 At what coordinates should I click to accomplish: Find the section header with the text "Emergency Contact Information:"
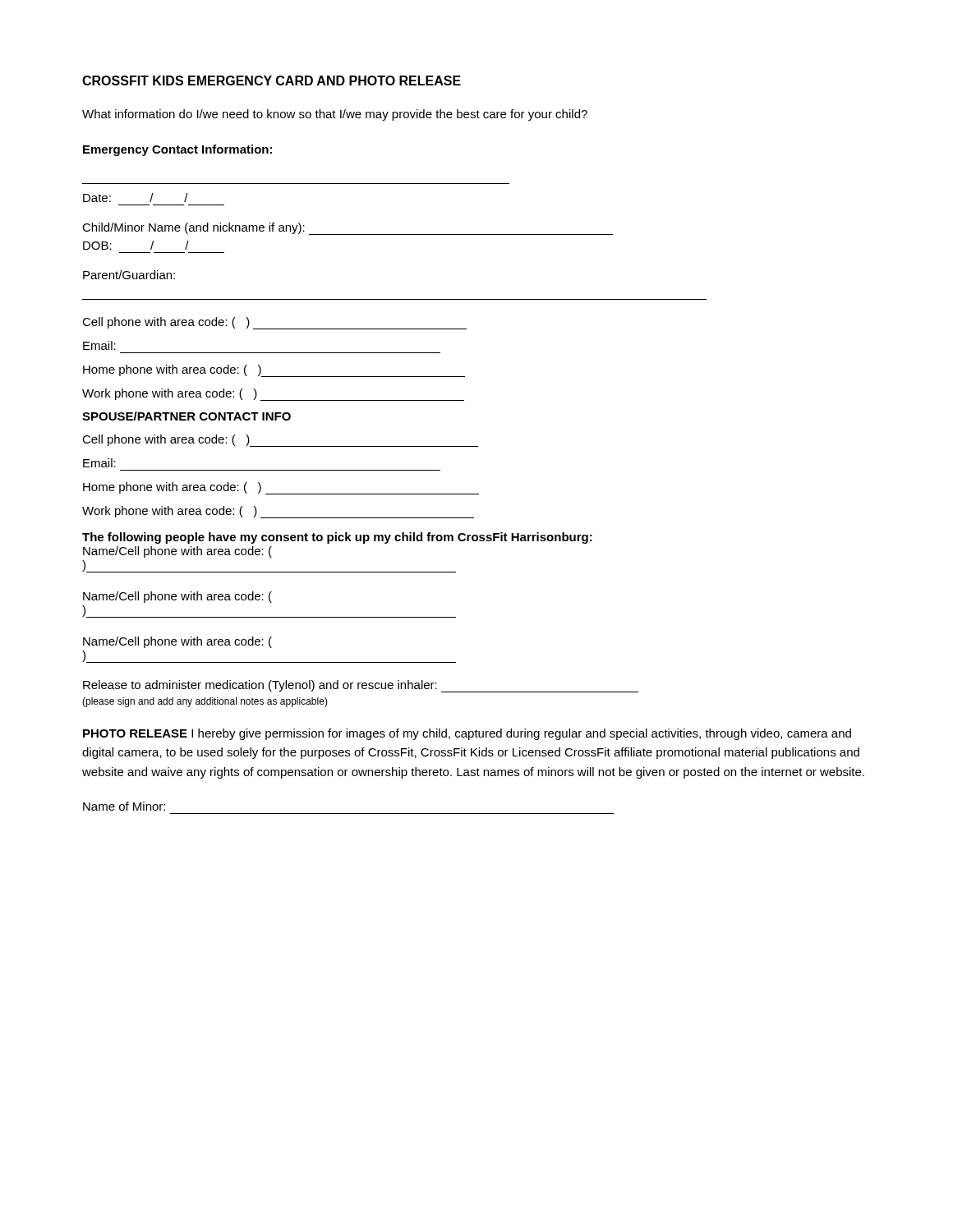(x=178, y=149)
